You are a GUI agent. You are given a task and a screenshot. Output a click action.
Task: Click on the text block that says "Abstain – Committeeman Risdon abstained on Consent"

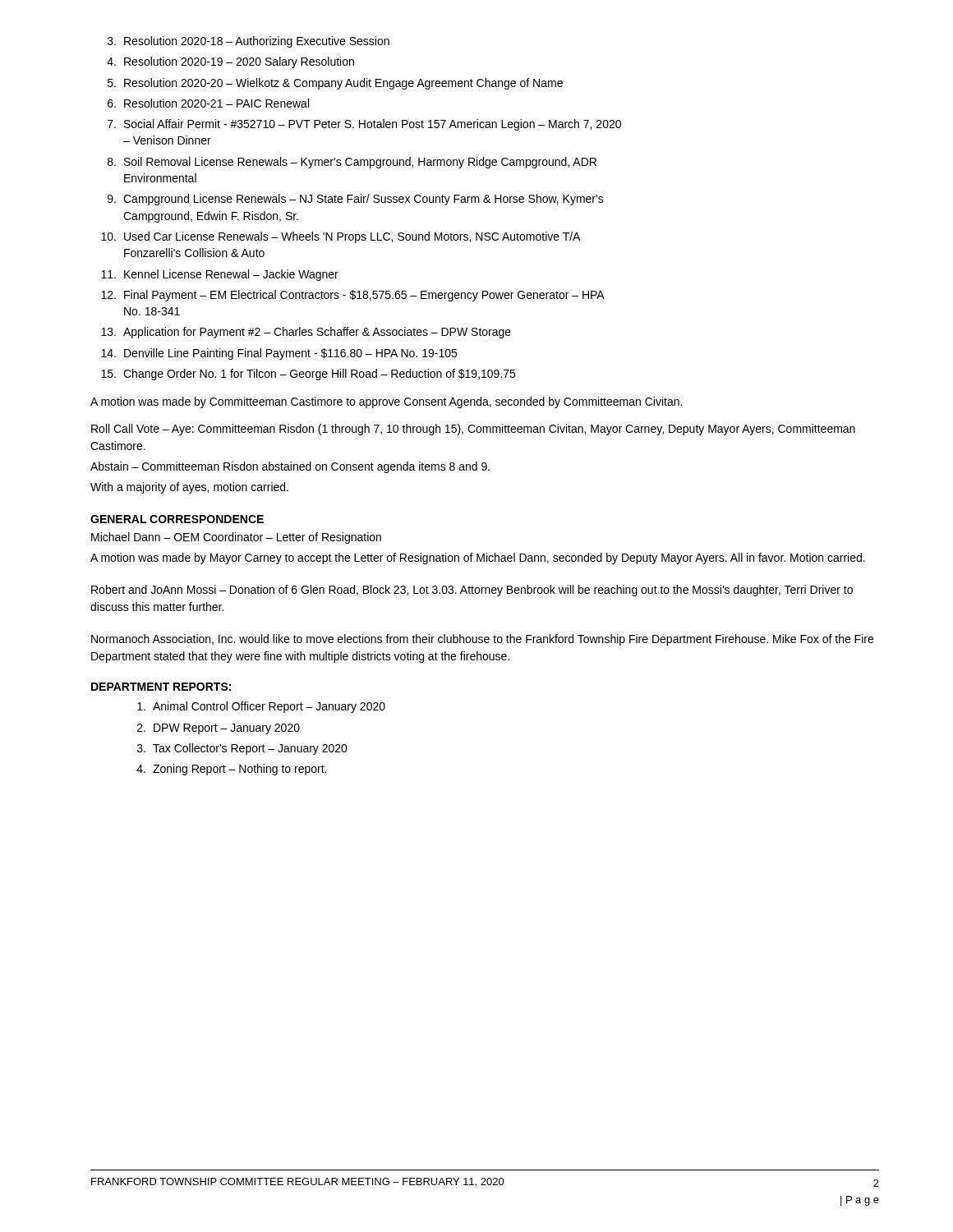290,467
